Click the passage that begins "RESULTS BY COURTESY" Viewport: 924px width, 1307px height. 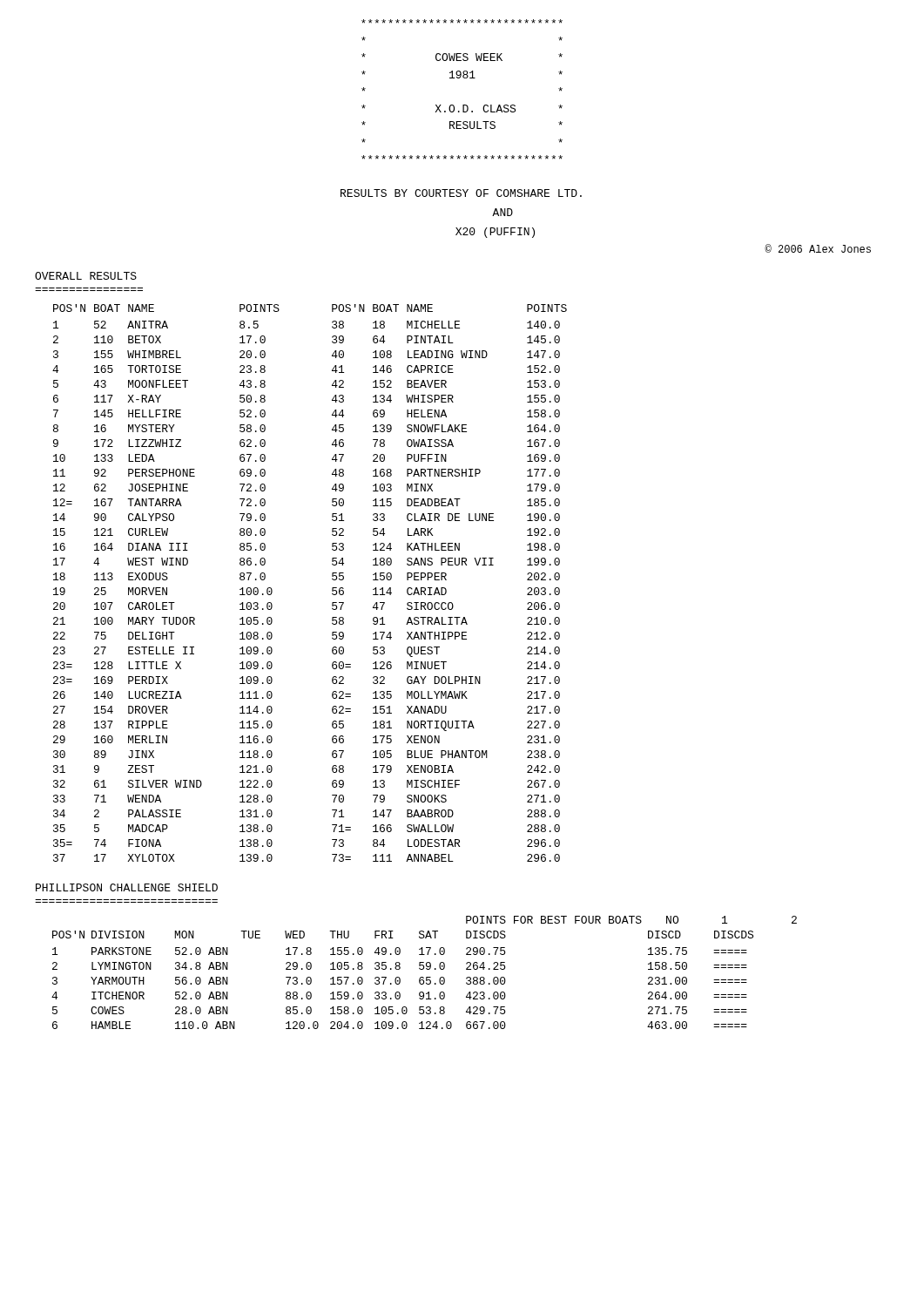tap(461, 193)
